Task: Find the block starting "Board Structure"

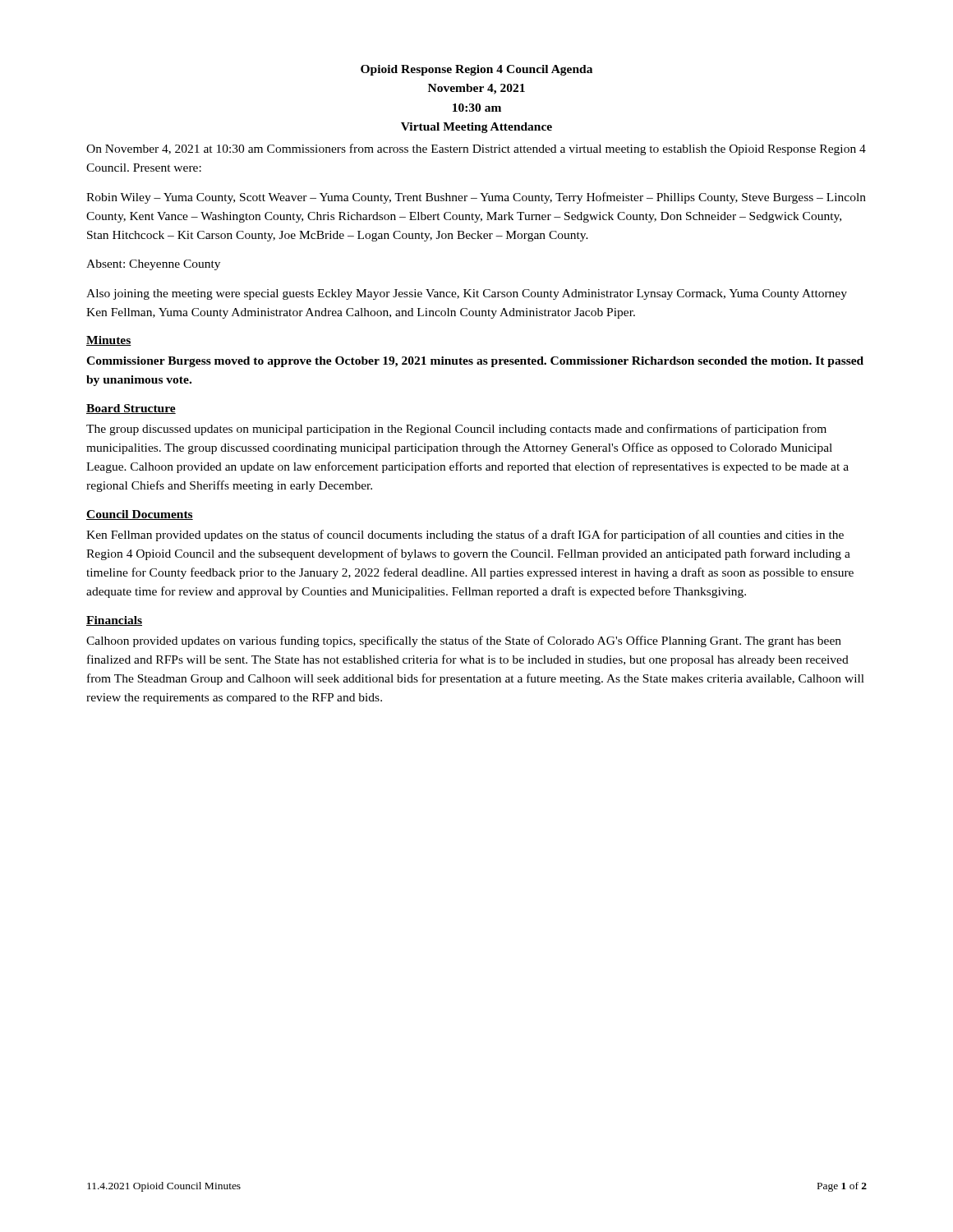Action: 131,407
